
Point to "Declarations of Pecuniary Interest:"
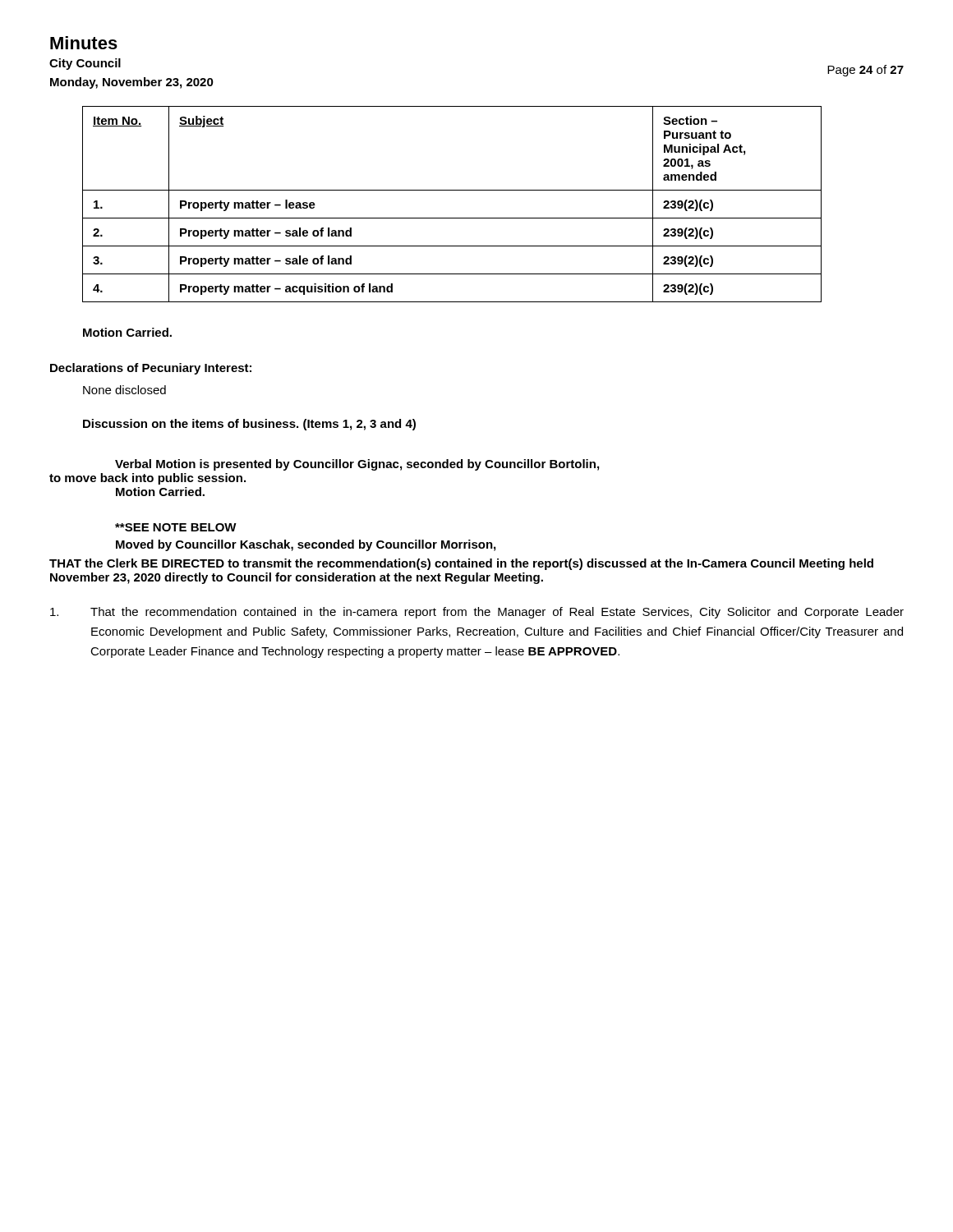(x=151, y=368)
